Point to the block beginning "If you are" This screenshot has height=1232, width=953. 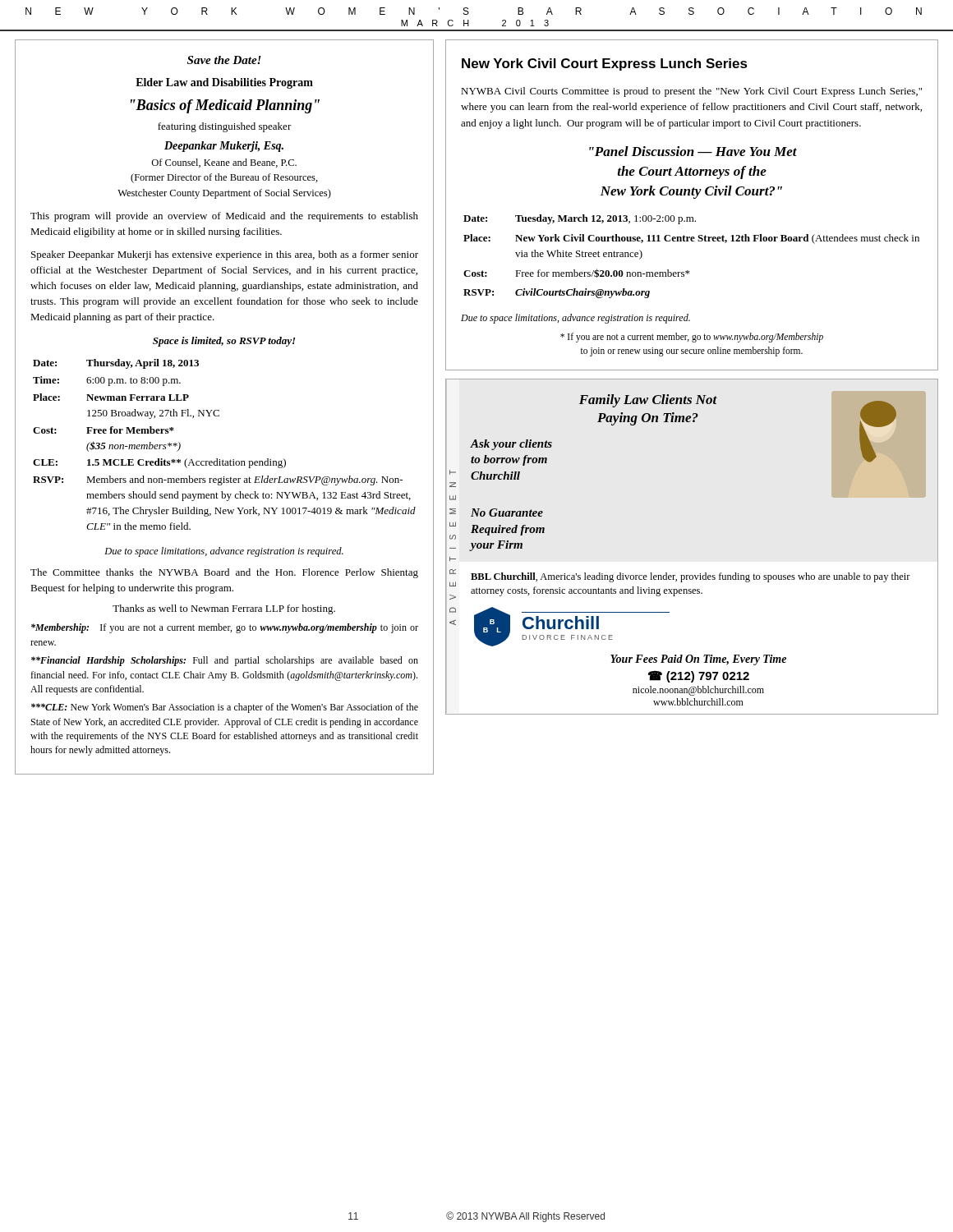pyautogui.click(x=692, y=344)
